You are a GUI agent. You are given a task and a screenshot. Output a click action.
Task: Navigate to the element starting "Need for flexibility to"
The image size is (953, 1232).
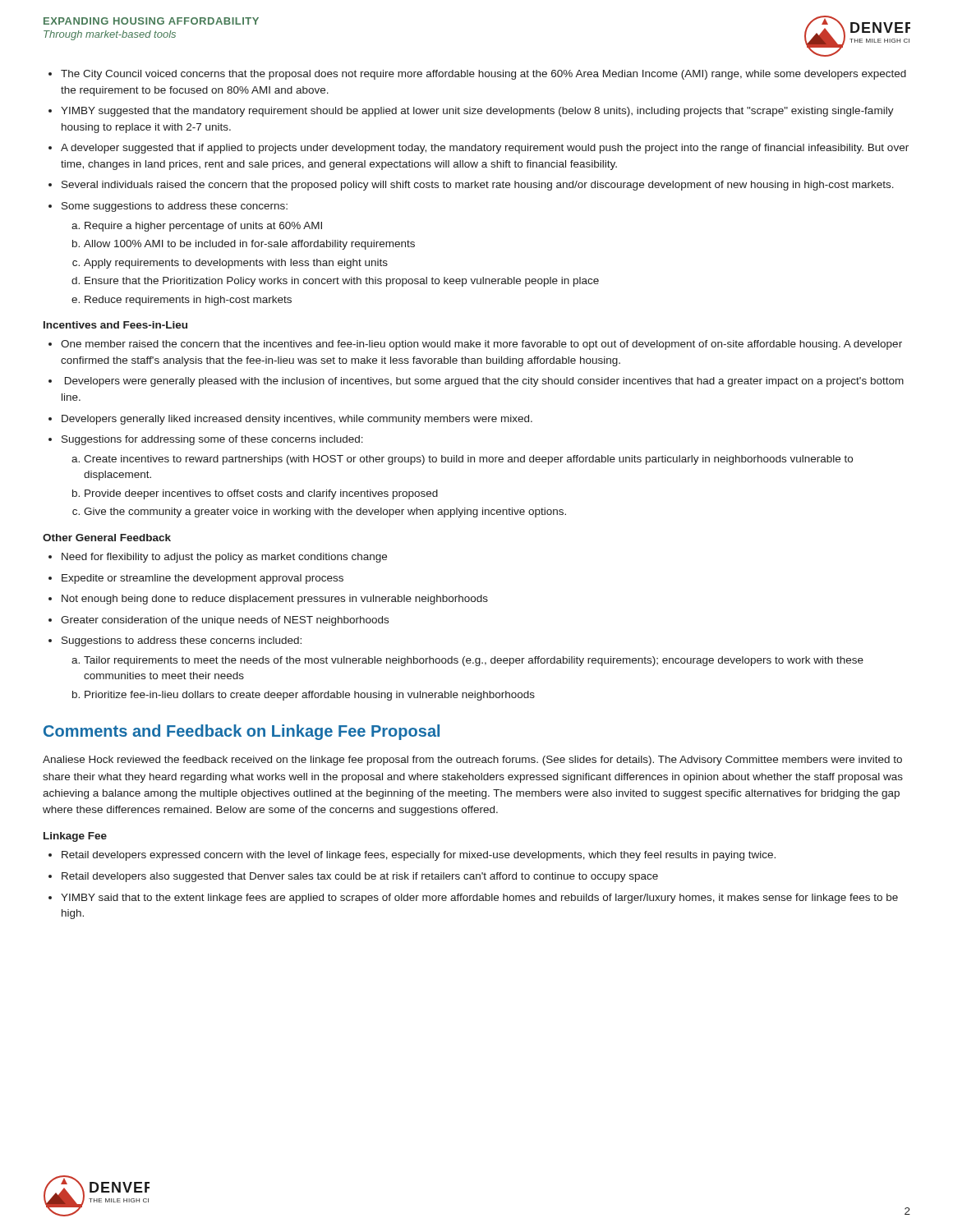(224, 558)
